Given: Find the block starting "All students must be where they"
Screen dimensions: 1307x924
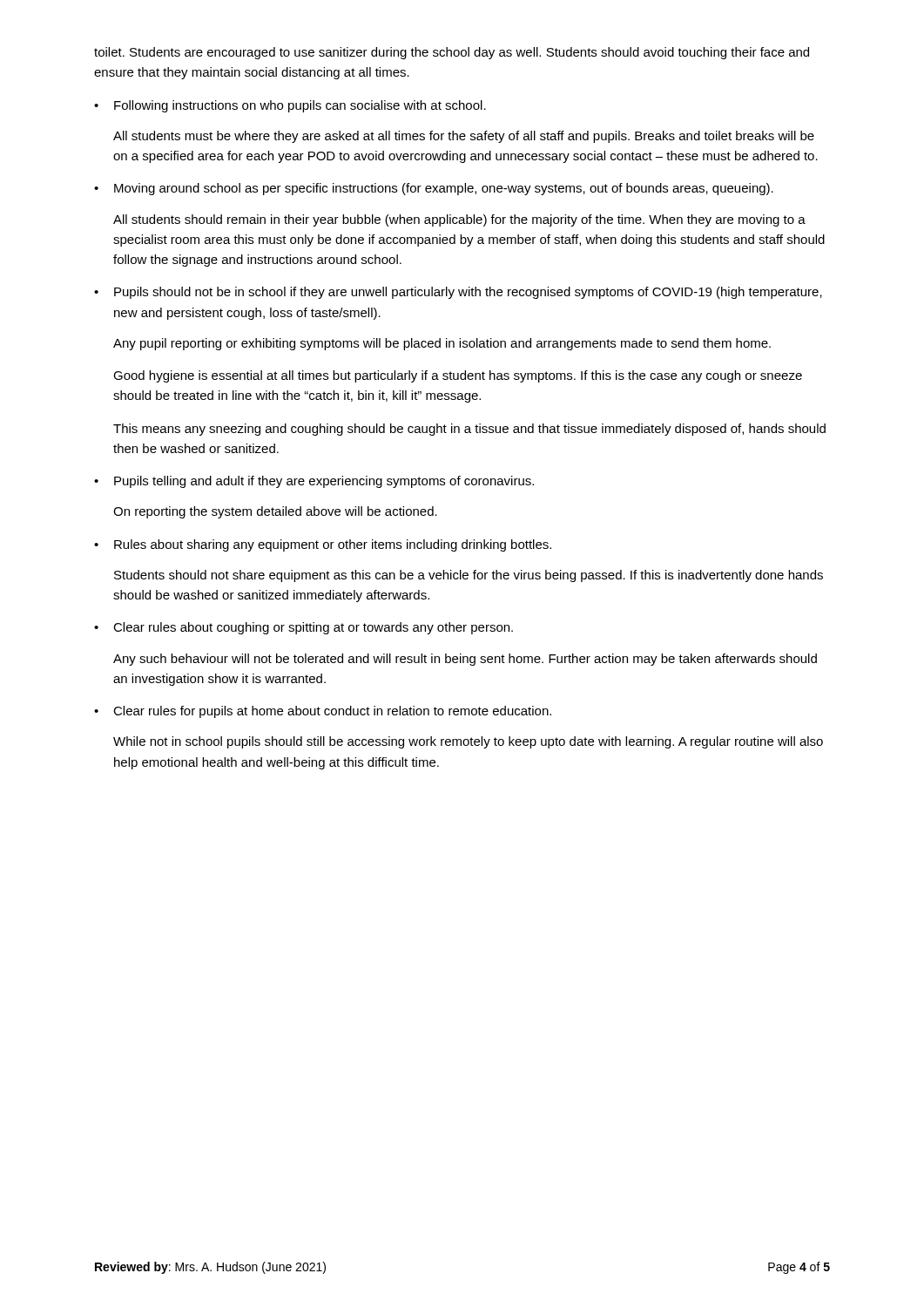Looking at the screenshot, I should click(x=466, y=145).
